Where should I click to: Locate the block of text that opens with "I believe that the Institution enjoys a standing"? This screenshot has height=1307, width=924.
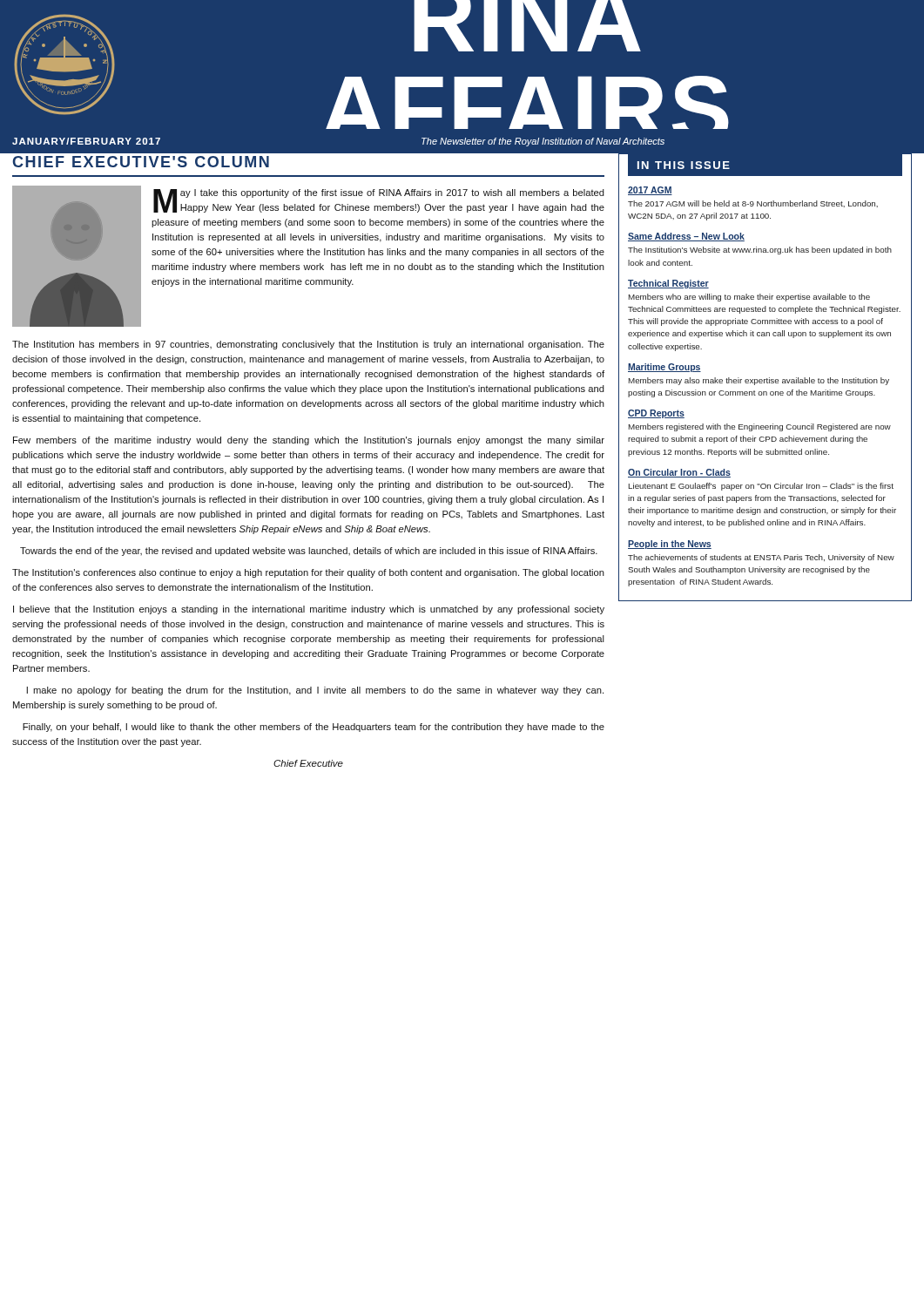pyautogui.click(x=308, y=639)
